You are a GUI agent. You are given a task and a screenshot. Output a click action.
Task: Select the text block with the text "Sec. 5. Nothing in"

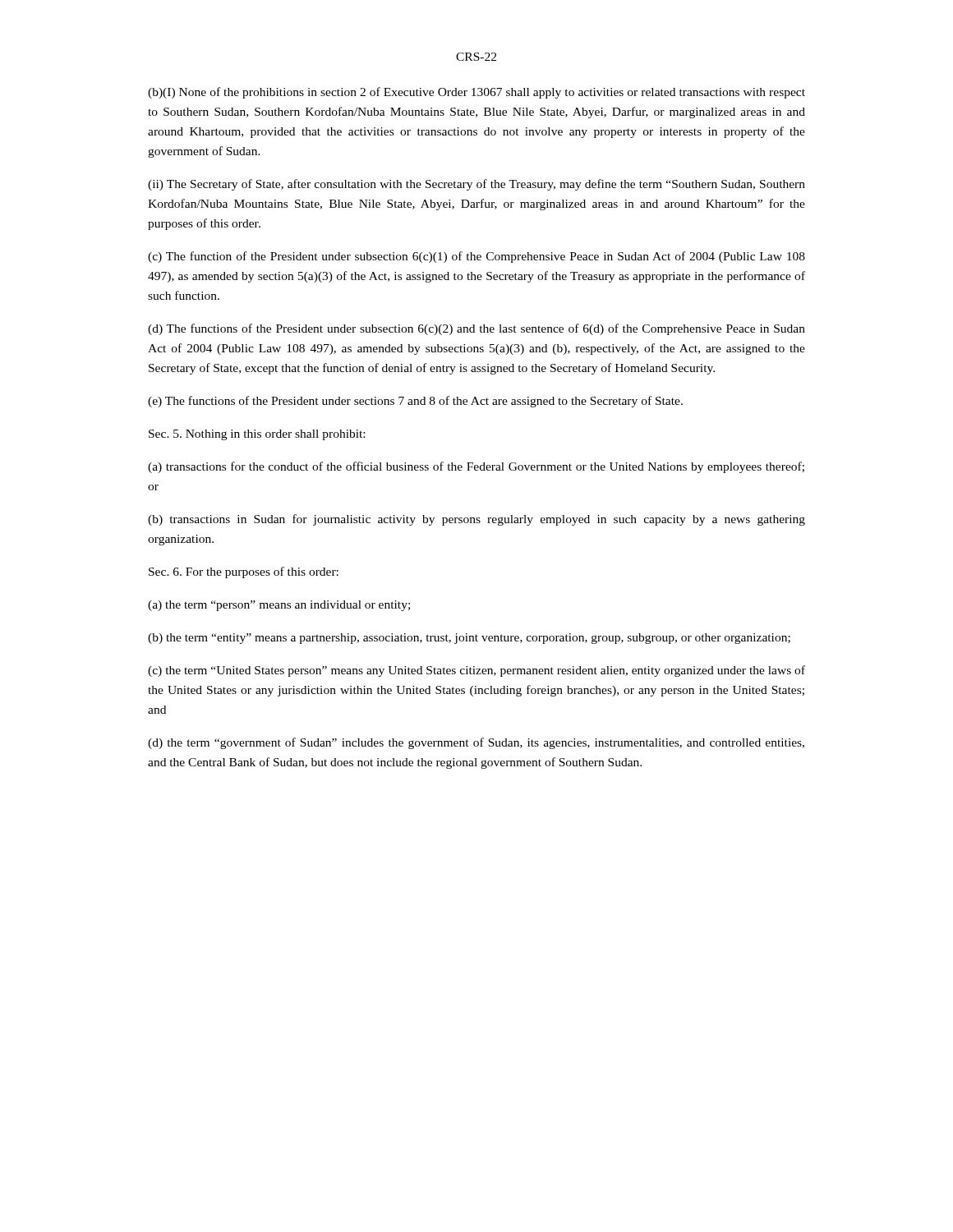click(x=257, y=433)
